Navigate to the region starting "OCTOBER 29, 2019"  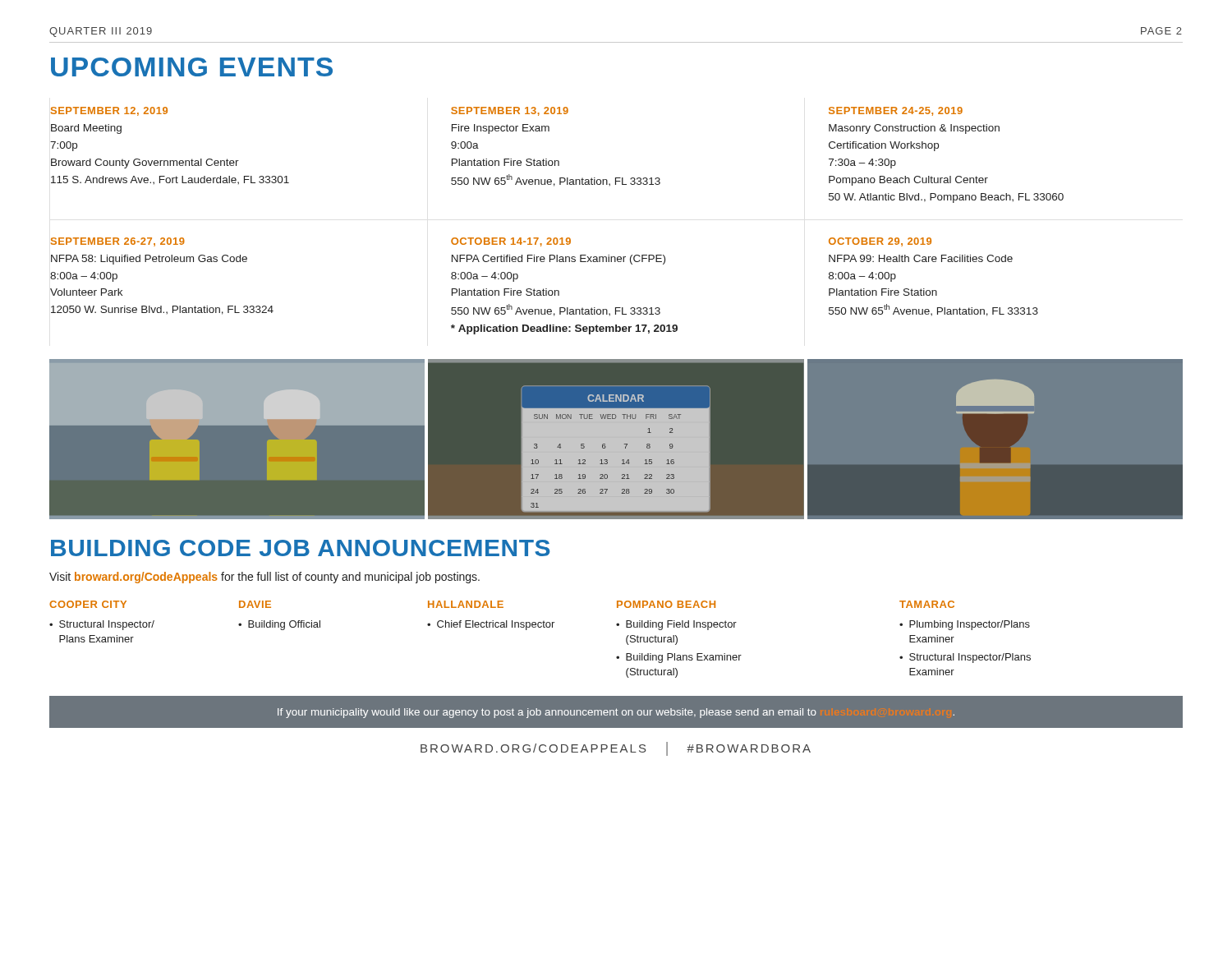(x=880, y=241)
